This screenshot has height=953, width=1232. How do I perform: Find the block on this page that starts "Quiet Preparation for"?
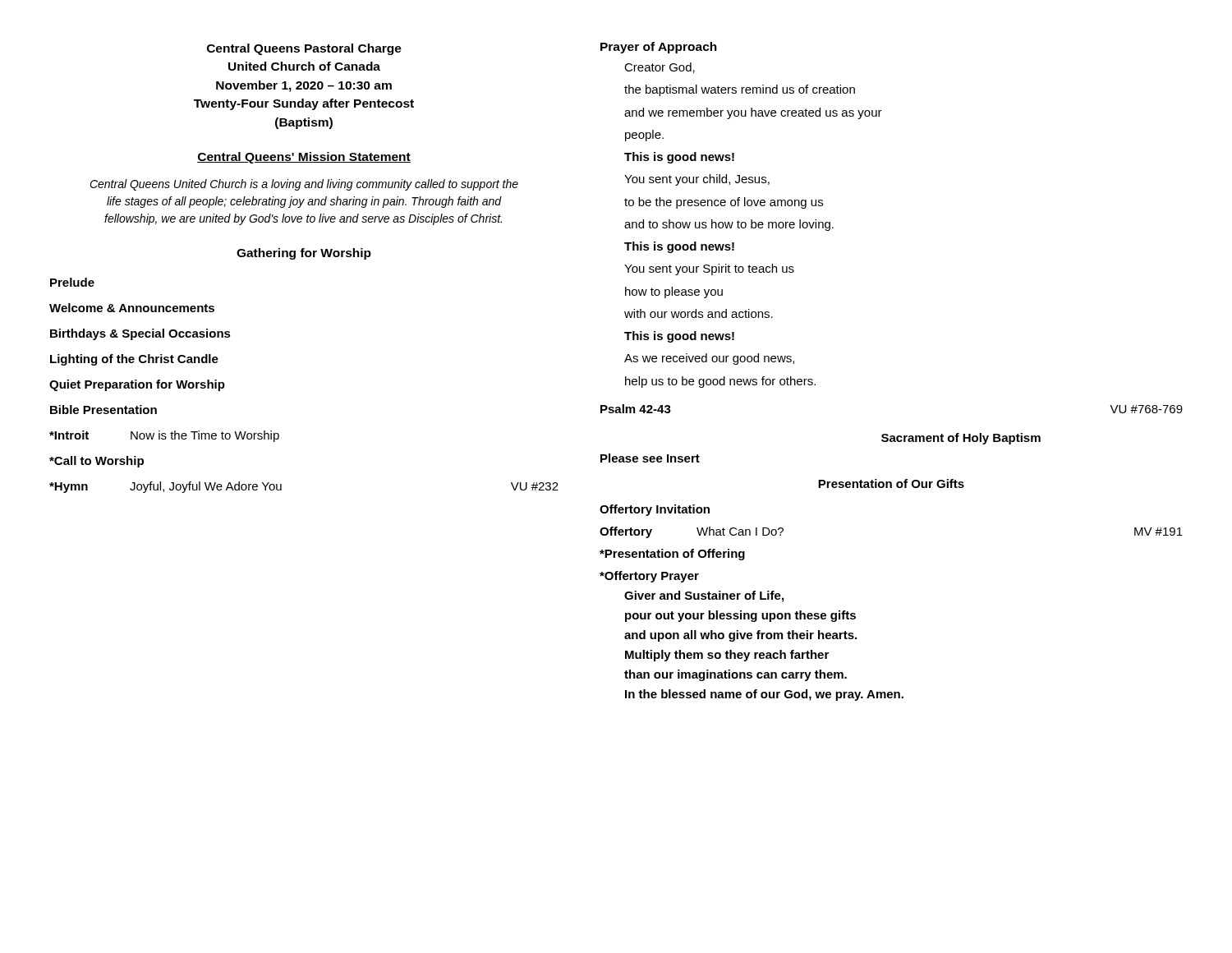tap(137, 384)
